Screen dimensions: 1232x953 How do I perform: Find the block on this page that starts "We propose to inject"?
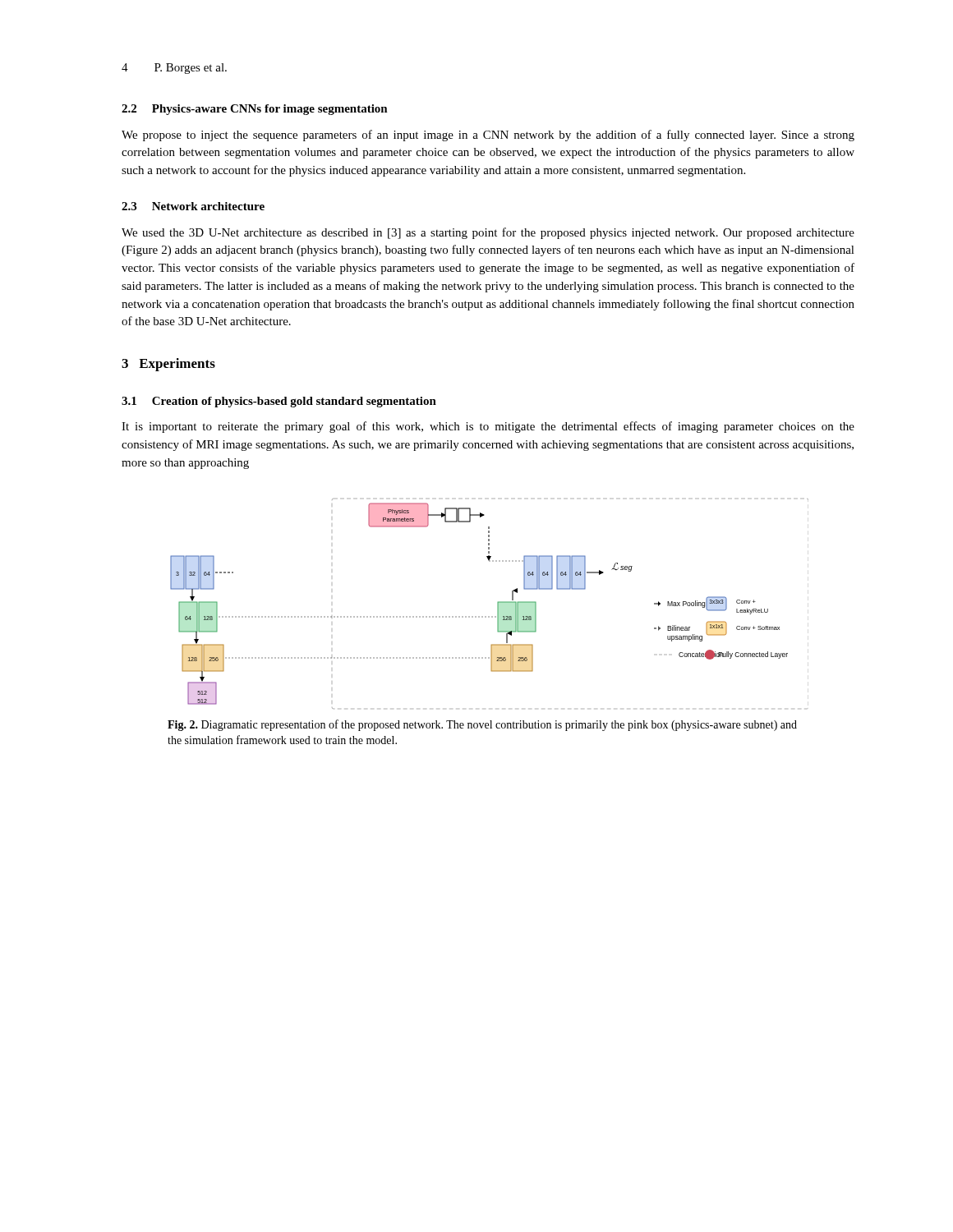pos(488,152)
